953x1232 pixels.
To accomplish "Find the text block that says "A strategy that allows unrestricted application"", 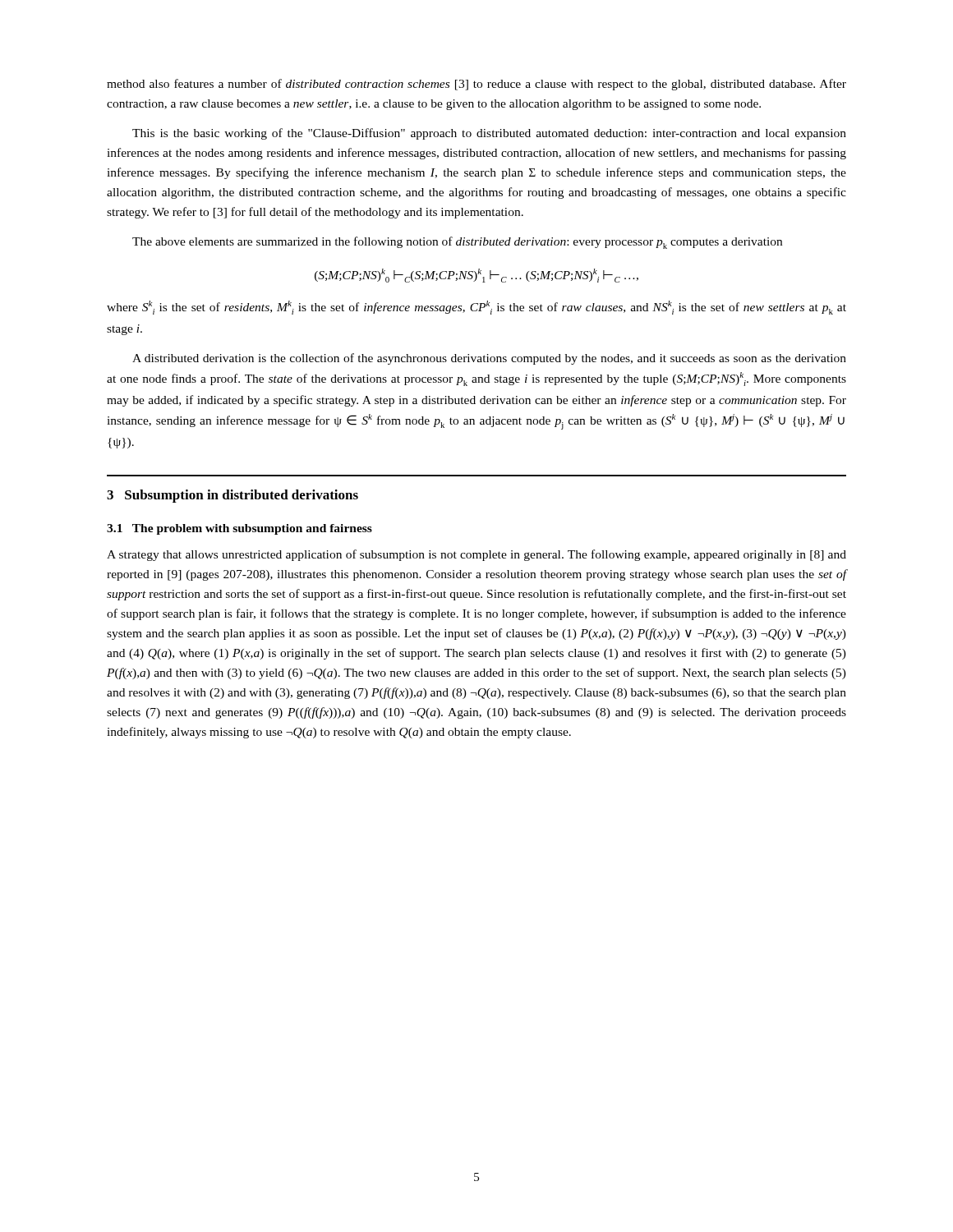I will (476, 642).
